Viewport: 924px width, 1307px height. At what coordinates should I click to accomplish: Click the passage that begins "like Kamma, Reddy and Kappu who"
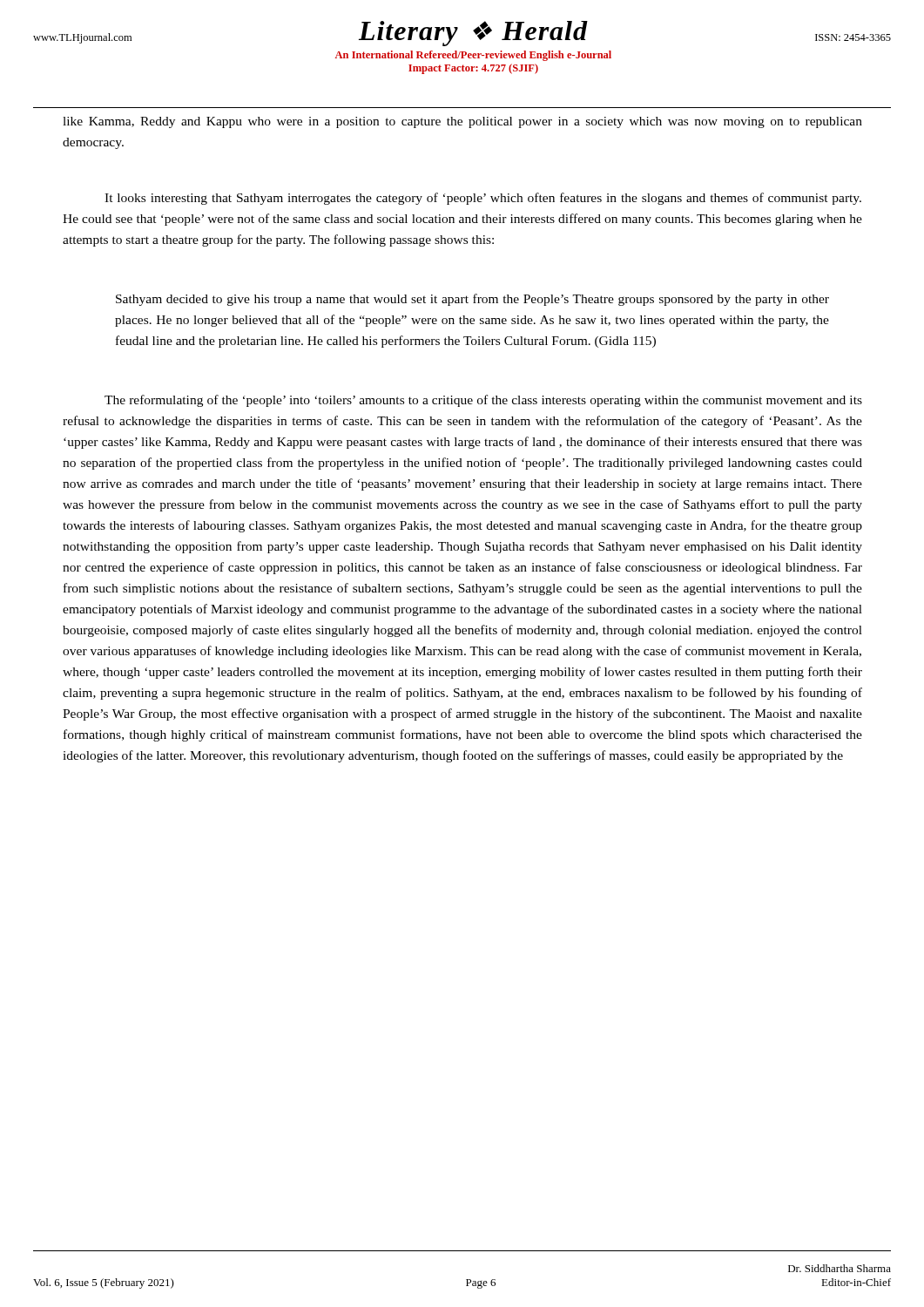[462, 131]
